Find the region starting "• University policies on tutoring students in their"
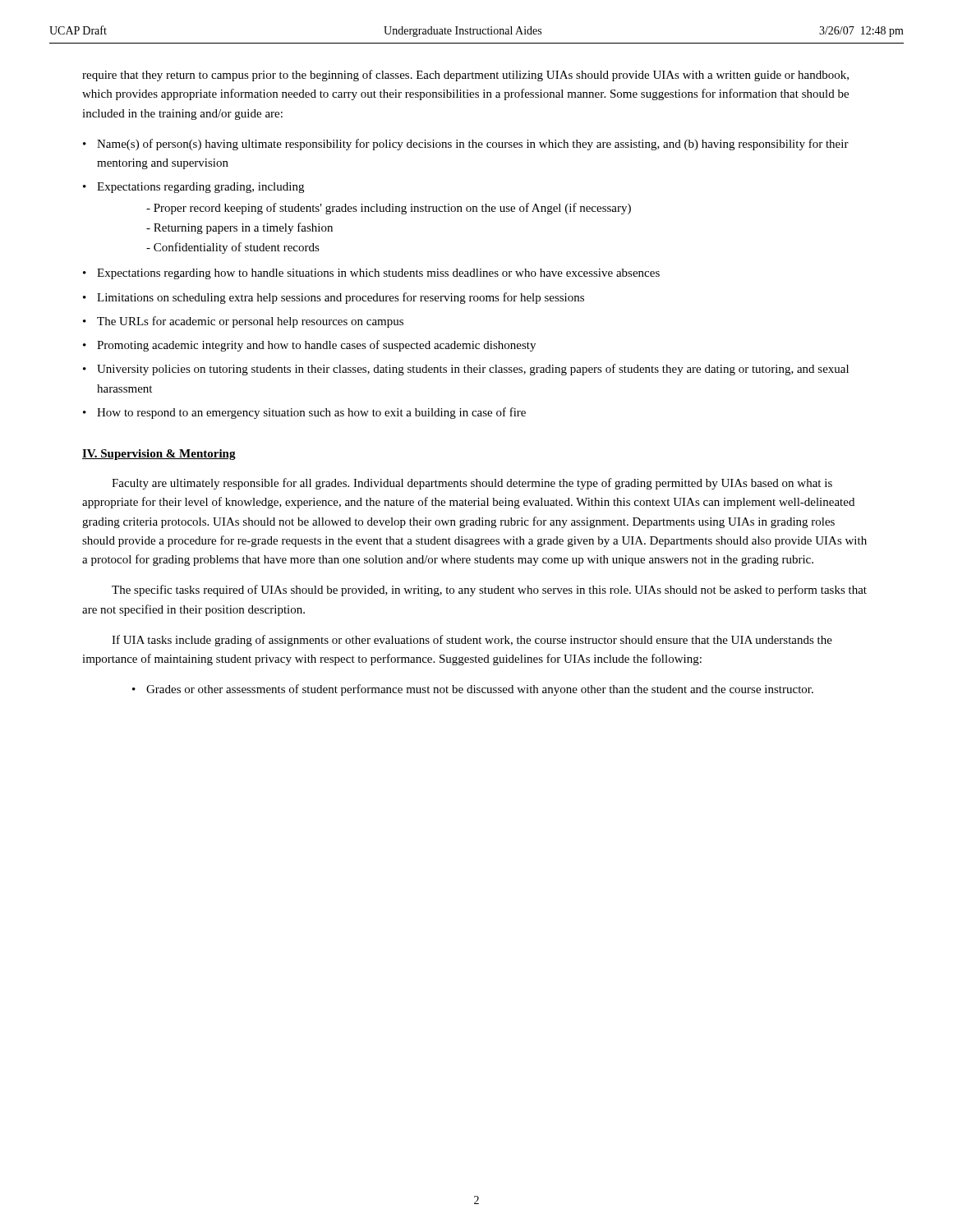This screenshot has width=953, height=1232. coord(476,379)
